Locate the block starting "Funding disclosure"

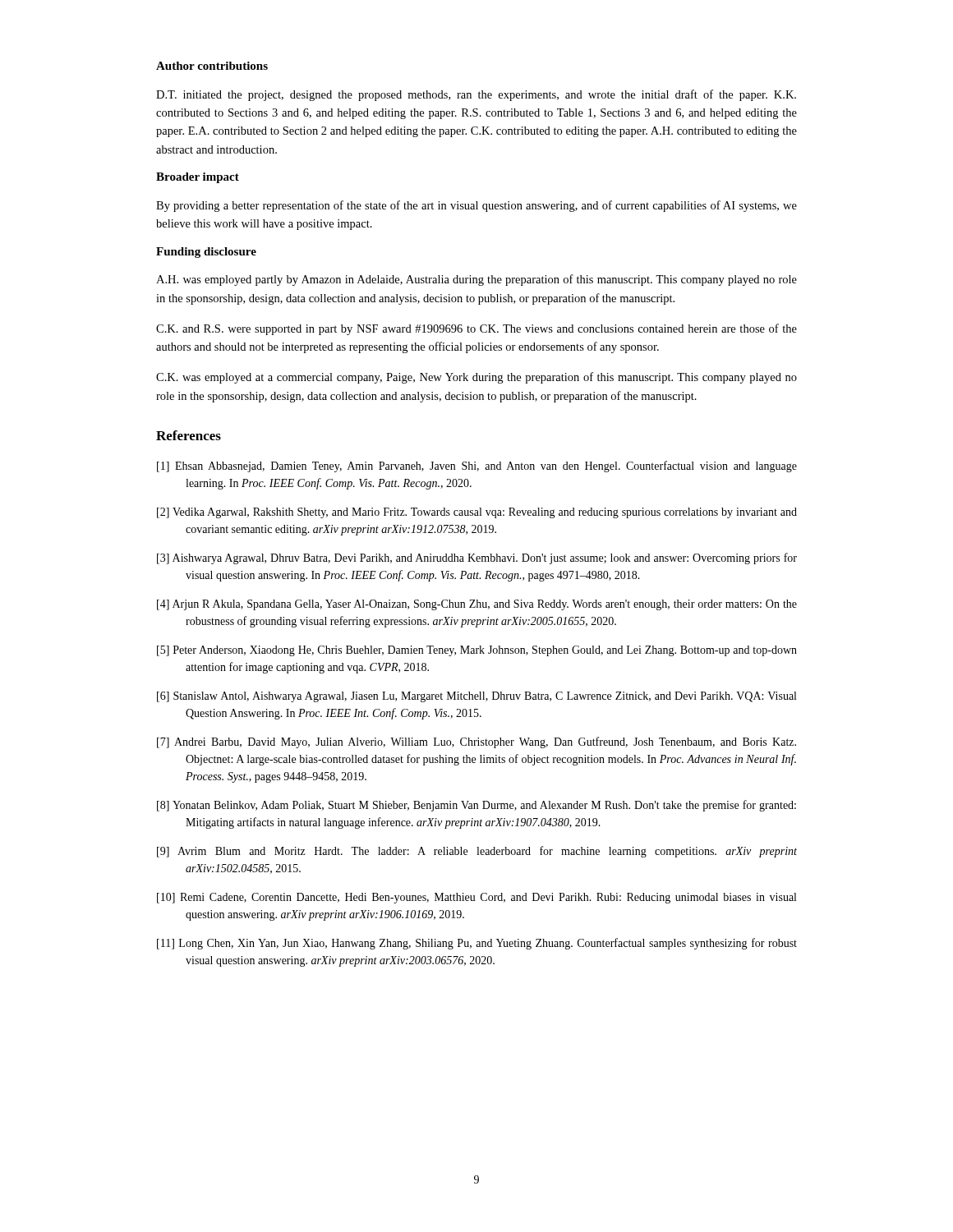[206, 253]
